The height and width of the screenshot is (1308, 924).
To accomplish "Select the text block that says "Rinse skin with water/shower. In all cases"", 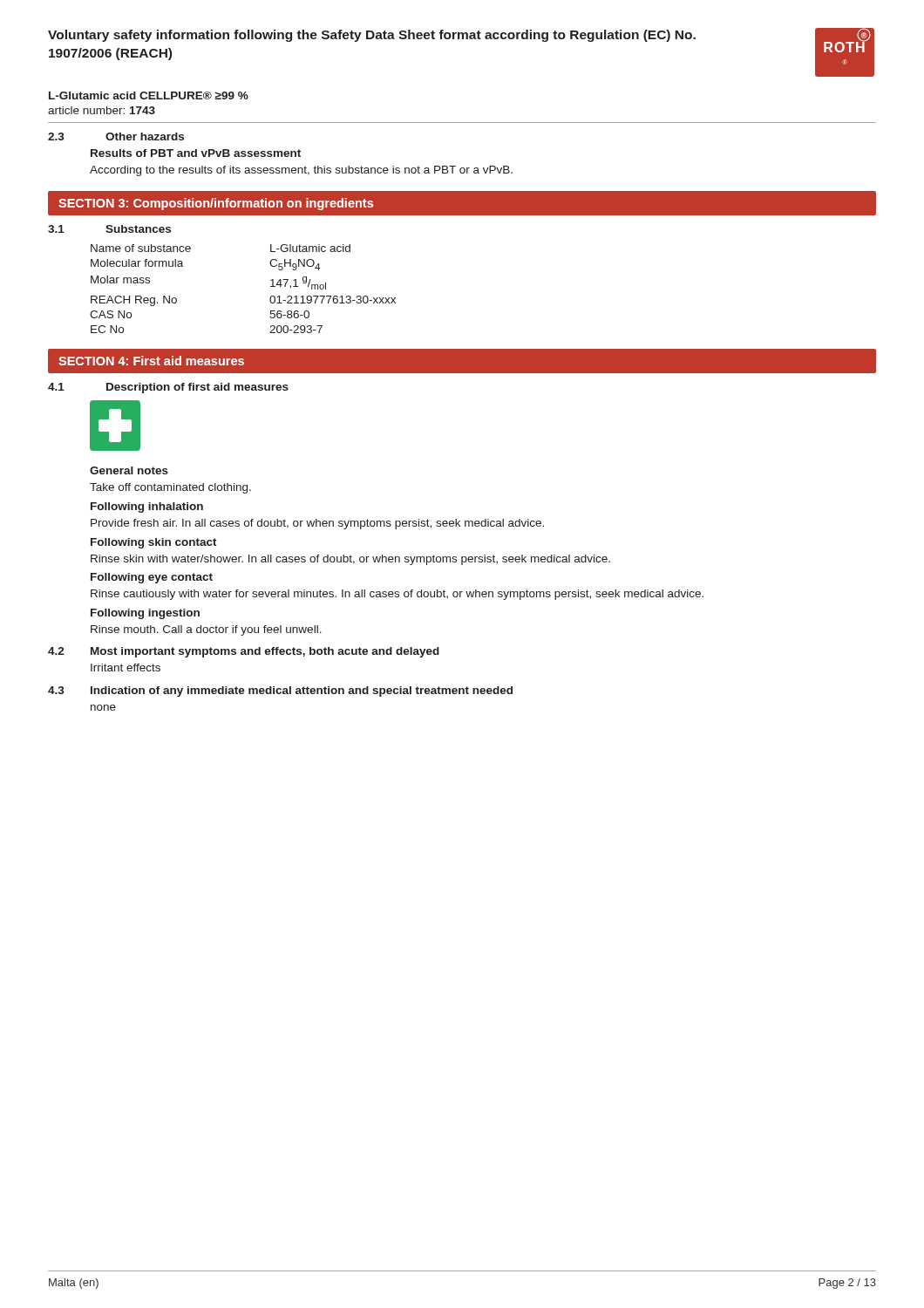I will point(350,558).
